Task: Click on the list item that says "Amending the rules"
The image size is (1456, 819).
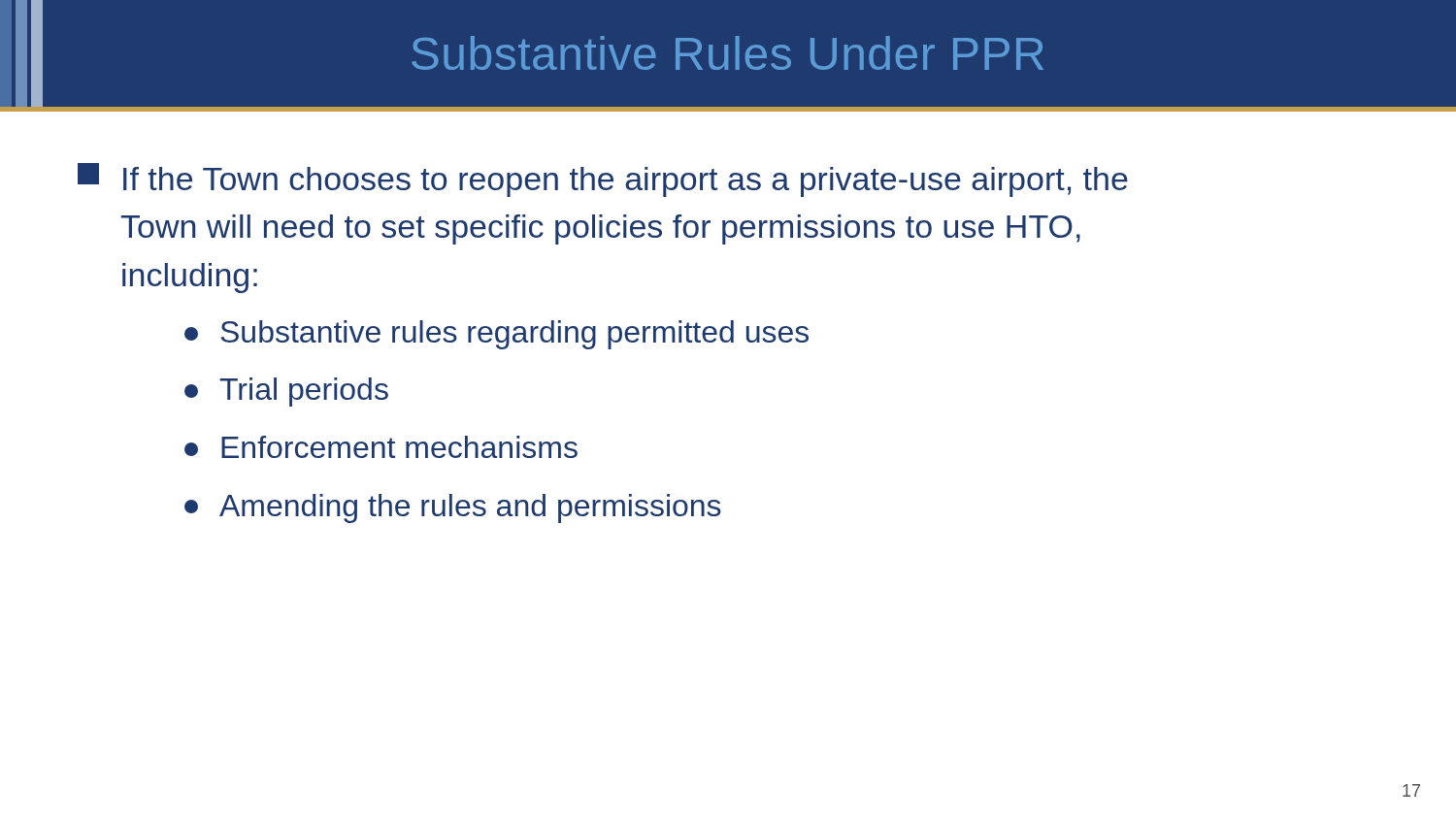Action: coord(453,506)
